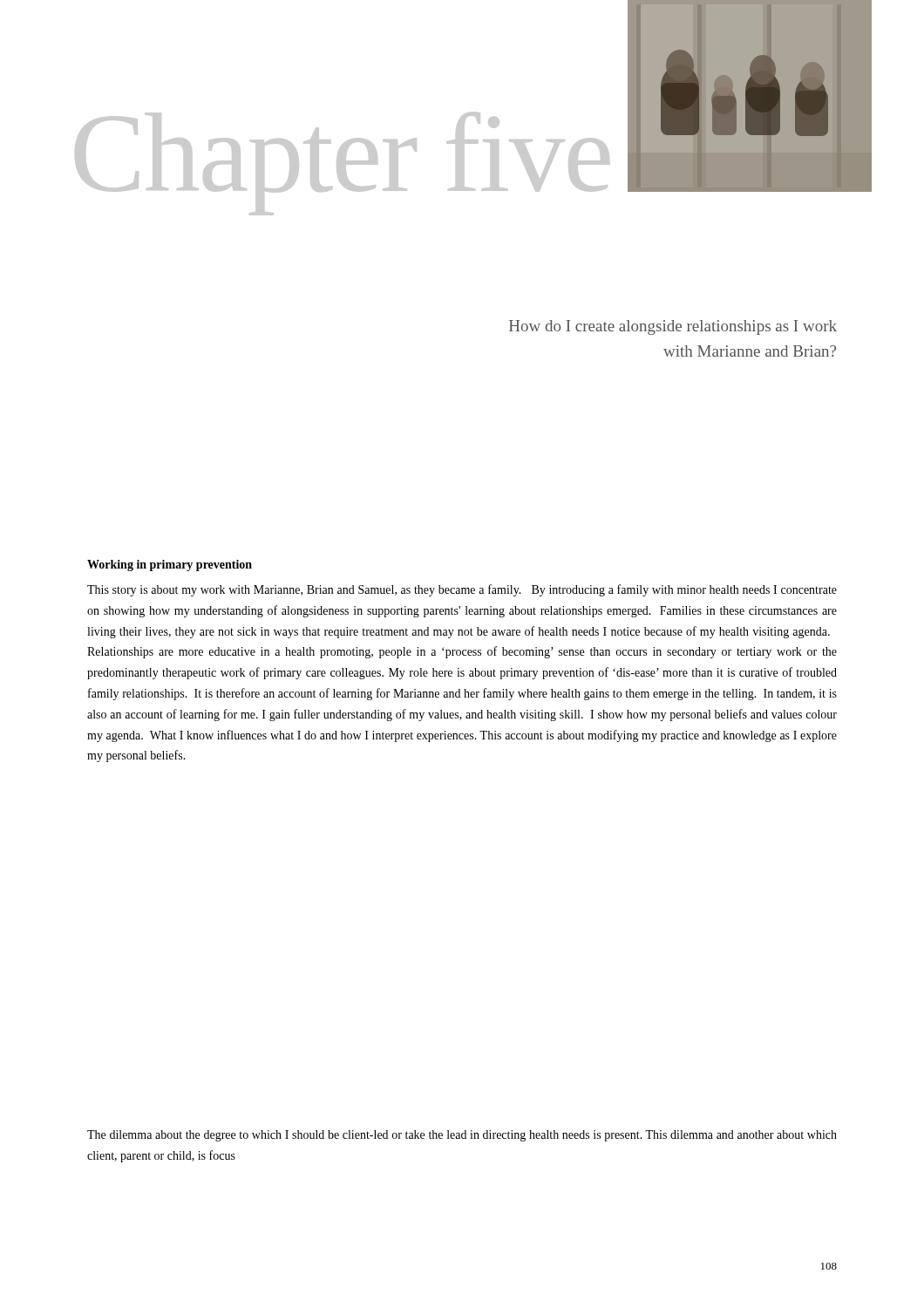The image size is (924, 1308).
Task: Locate the text block that reads "How do I create"
Action: tap(673, 338)
